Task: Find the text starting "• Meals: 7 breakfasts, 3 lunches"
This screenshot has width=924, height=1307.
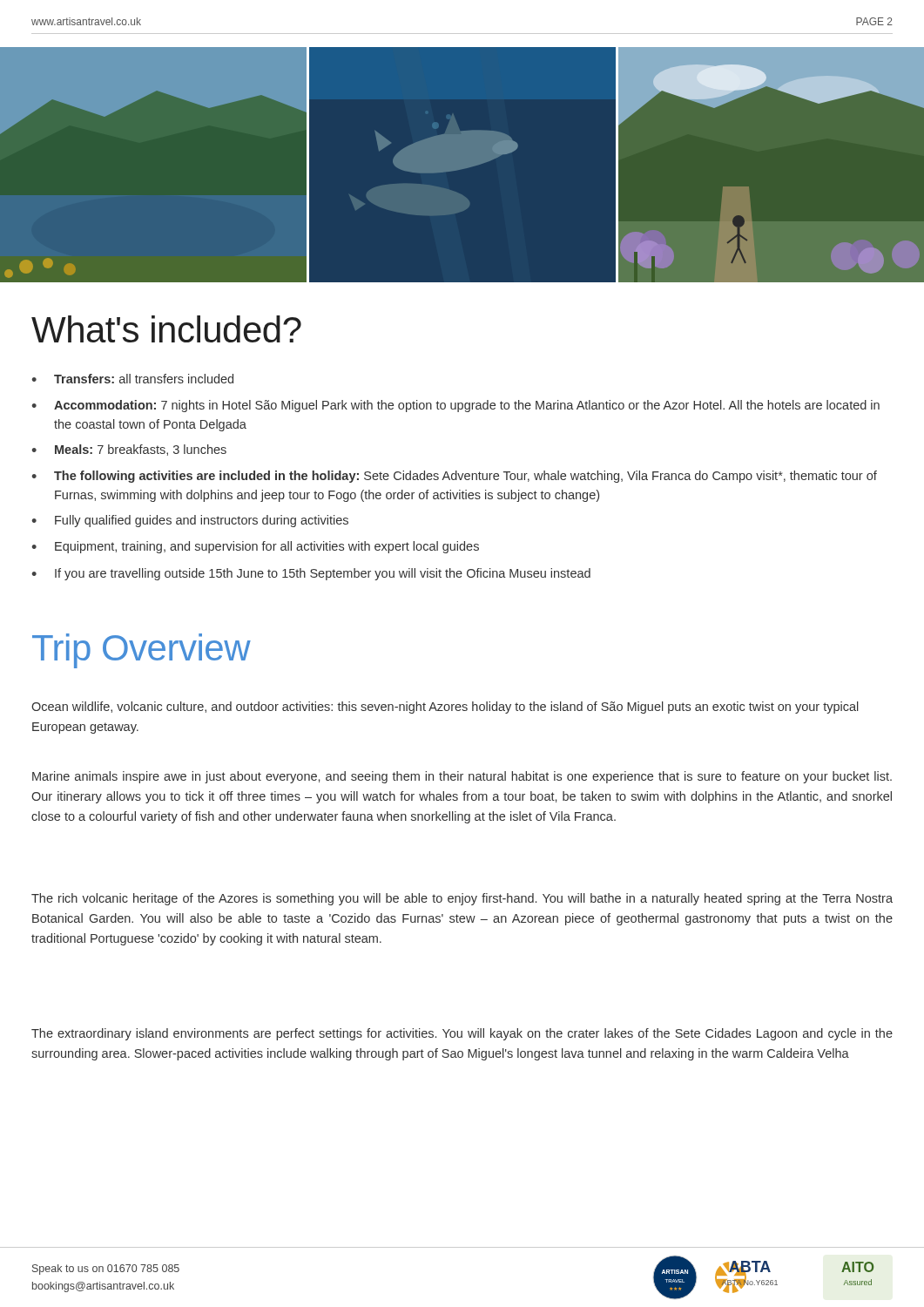Action: click(129, 451)
